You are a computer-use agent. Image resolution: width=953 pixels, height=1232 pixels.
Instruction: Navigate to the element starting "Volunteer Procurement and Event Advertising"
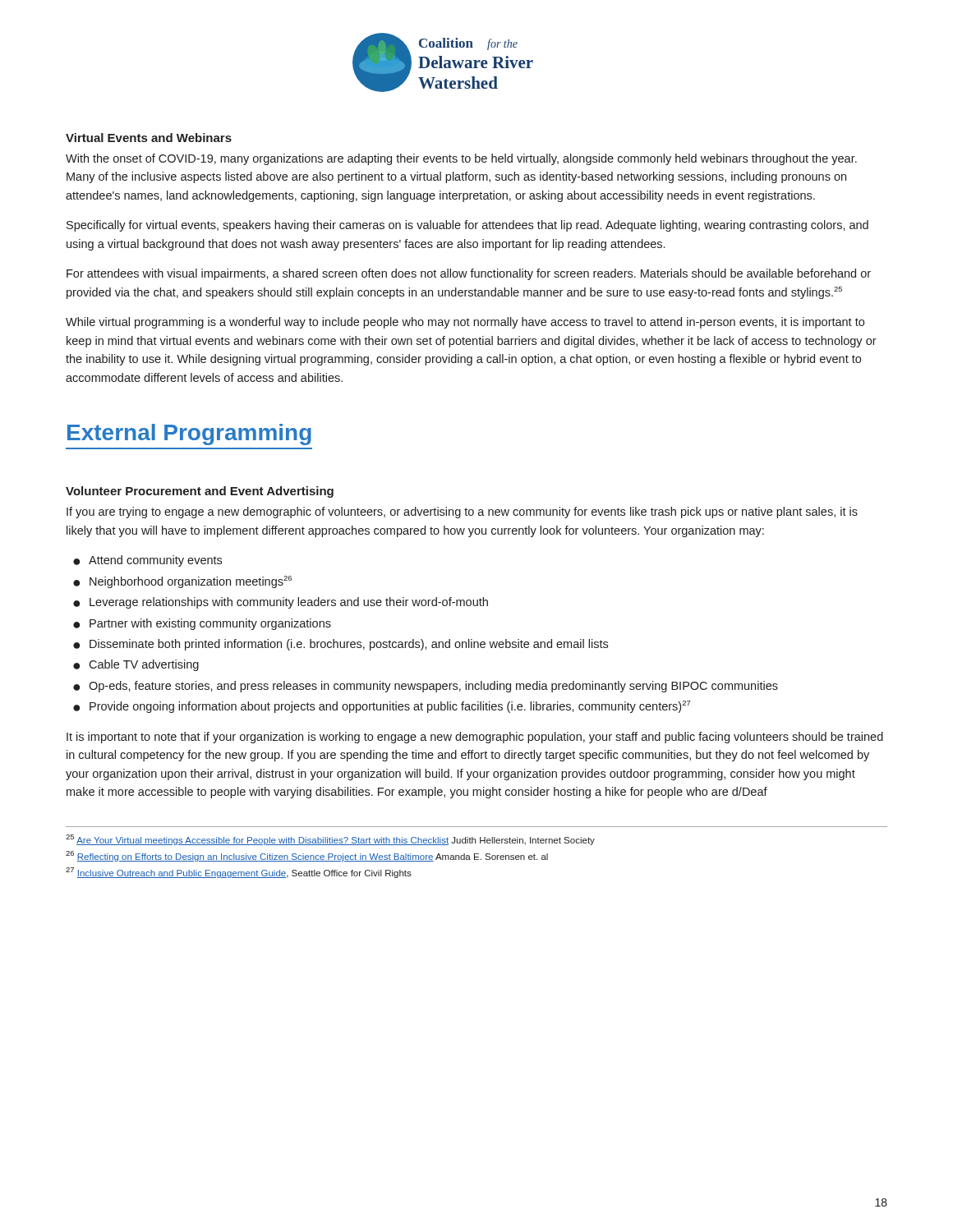tap(200, 491)
